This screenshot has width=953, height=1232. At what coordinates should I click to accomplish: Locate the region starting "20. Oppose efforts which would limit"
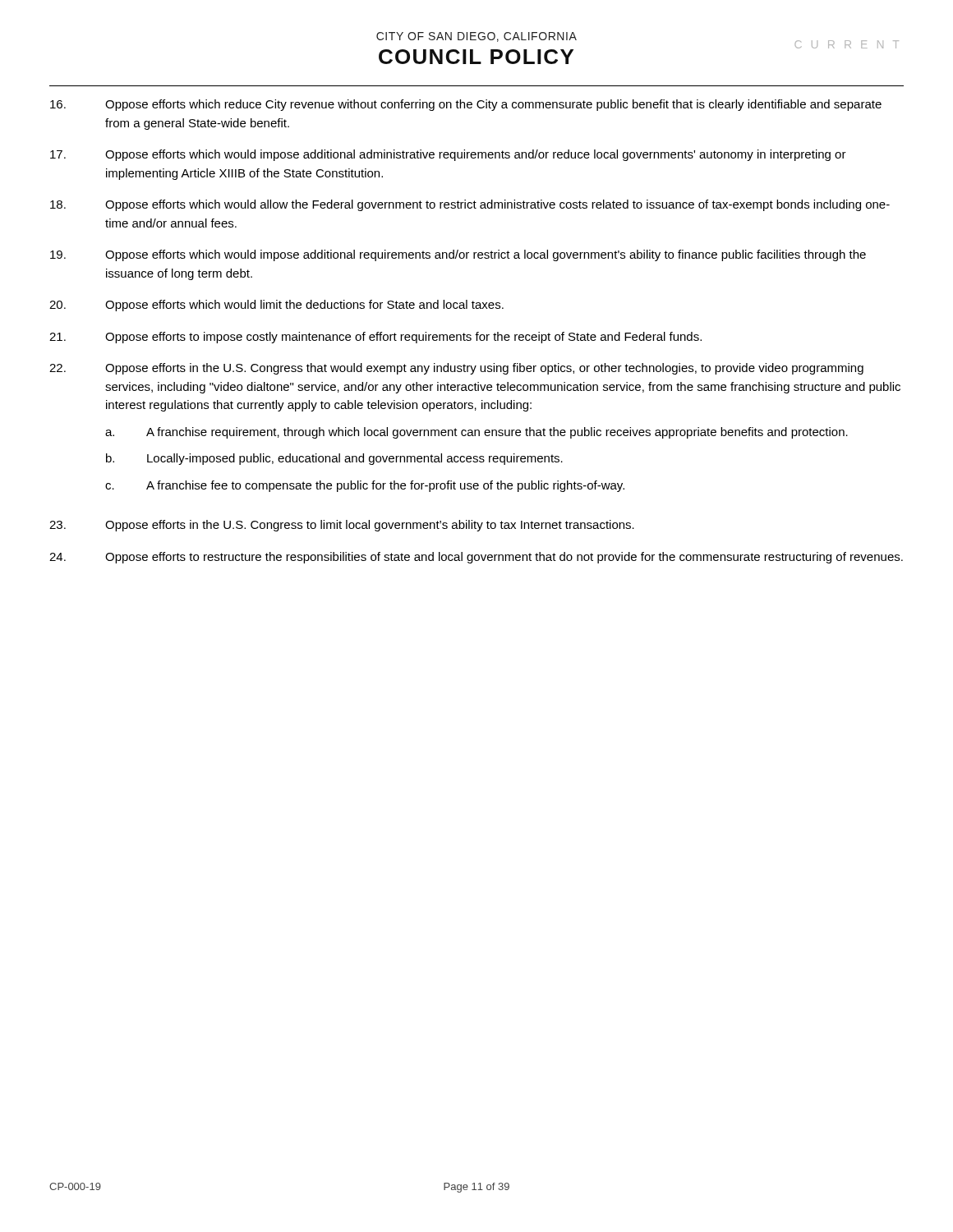coord(476,305)
